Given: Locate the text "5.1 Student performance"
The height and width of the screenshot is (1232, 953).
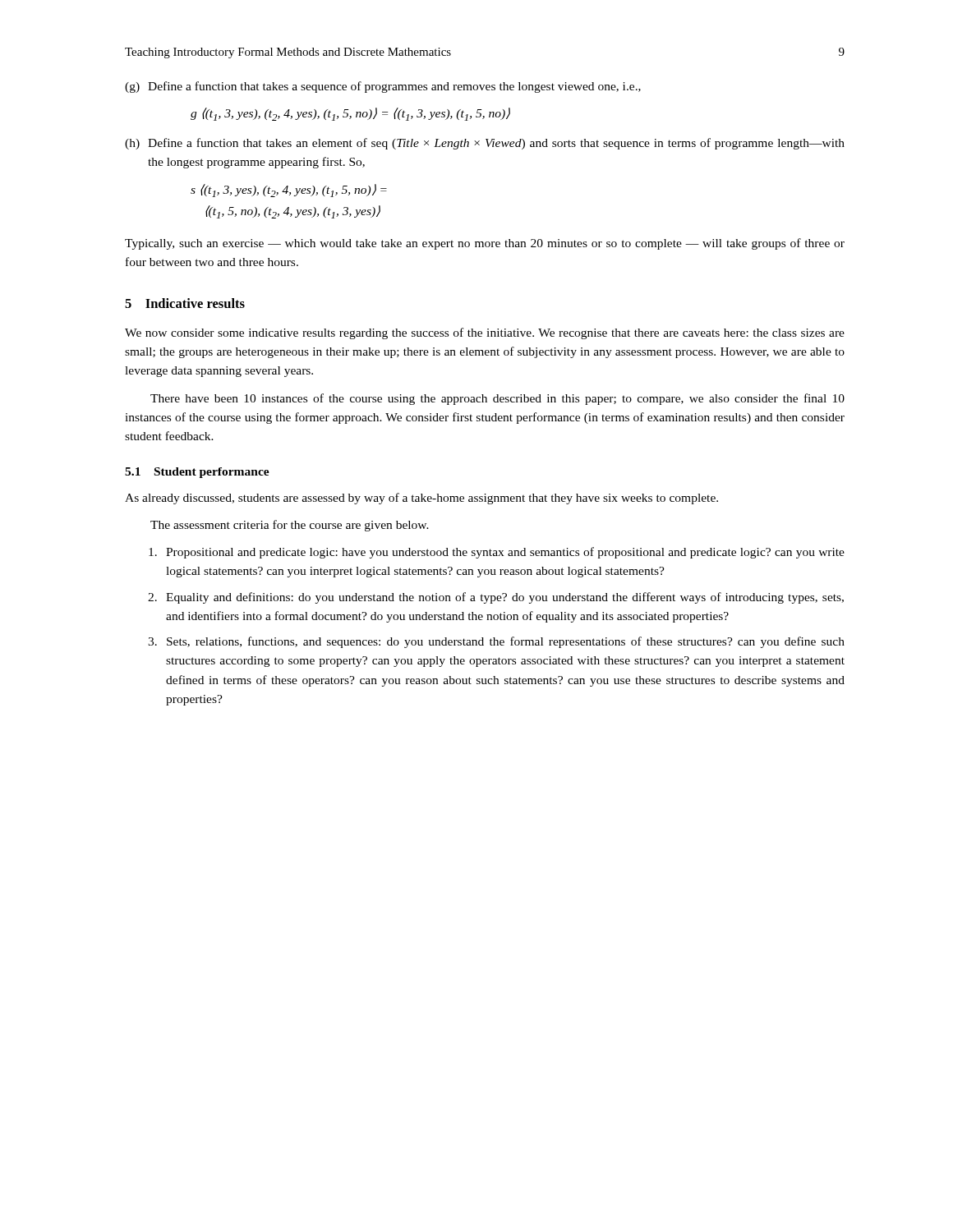Looking at the screenshot, I should [x=197, y=471].
